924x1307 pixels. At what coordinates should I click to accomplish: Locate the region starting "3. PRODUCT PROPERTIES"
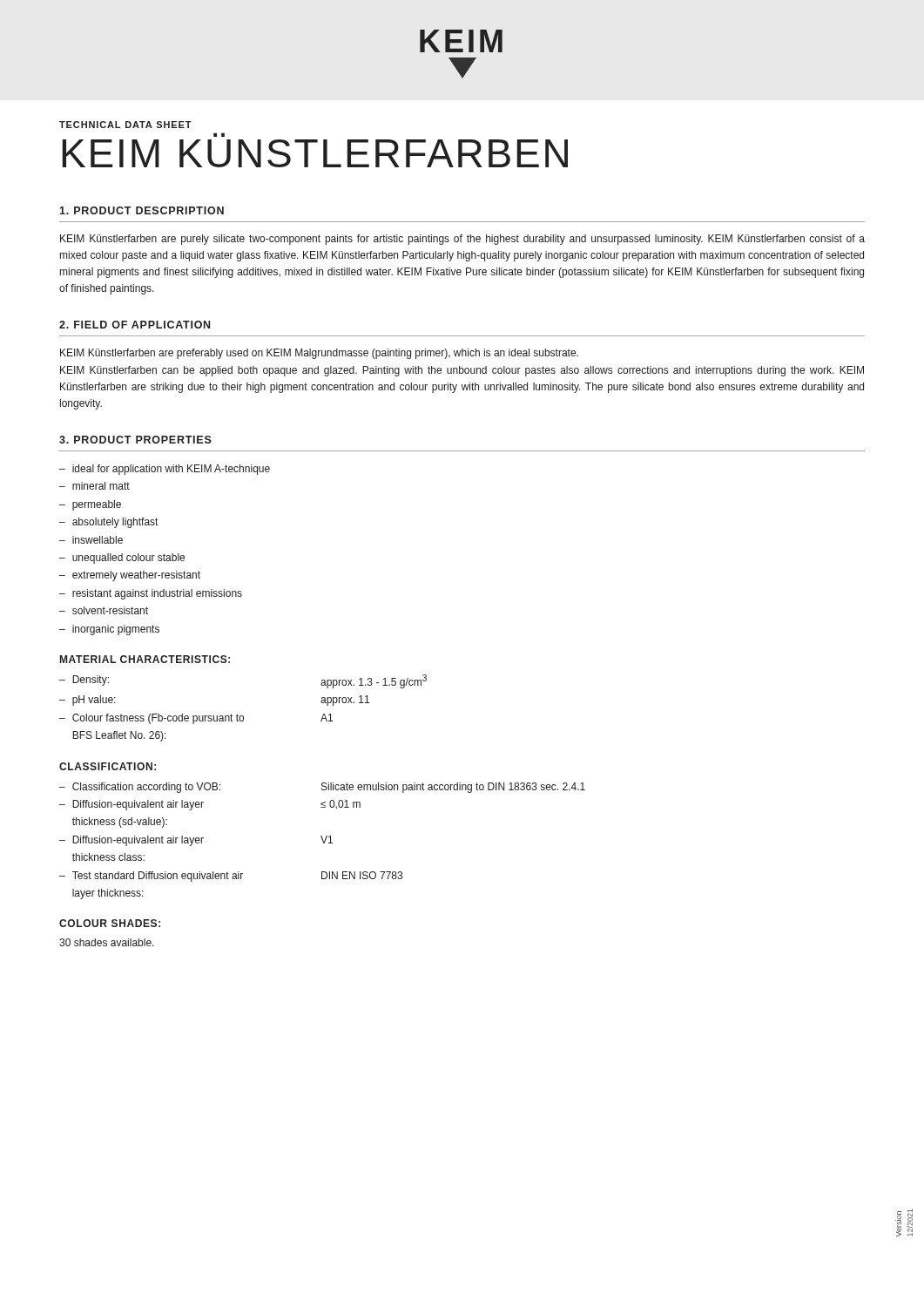(136, 440)
